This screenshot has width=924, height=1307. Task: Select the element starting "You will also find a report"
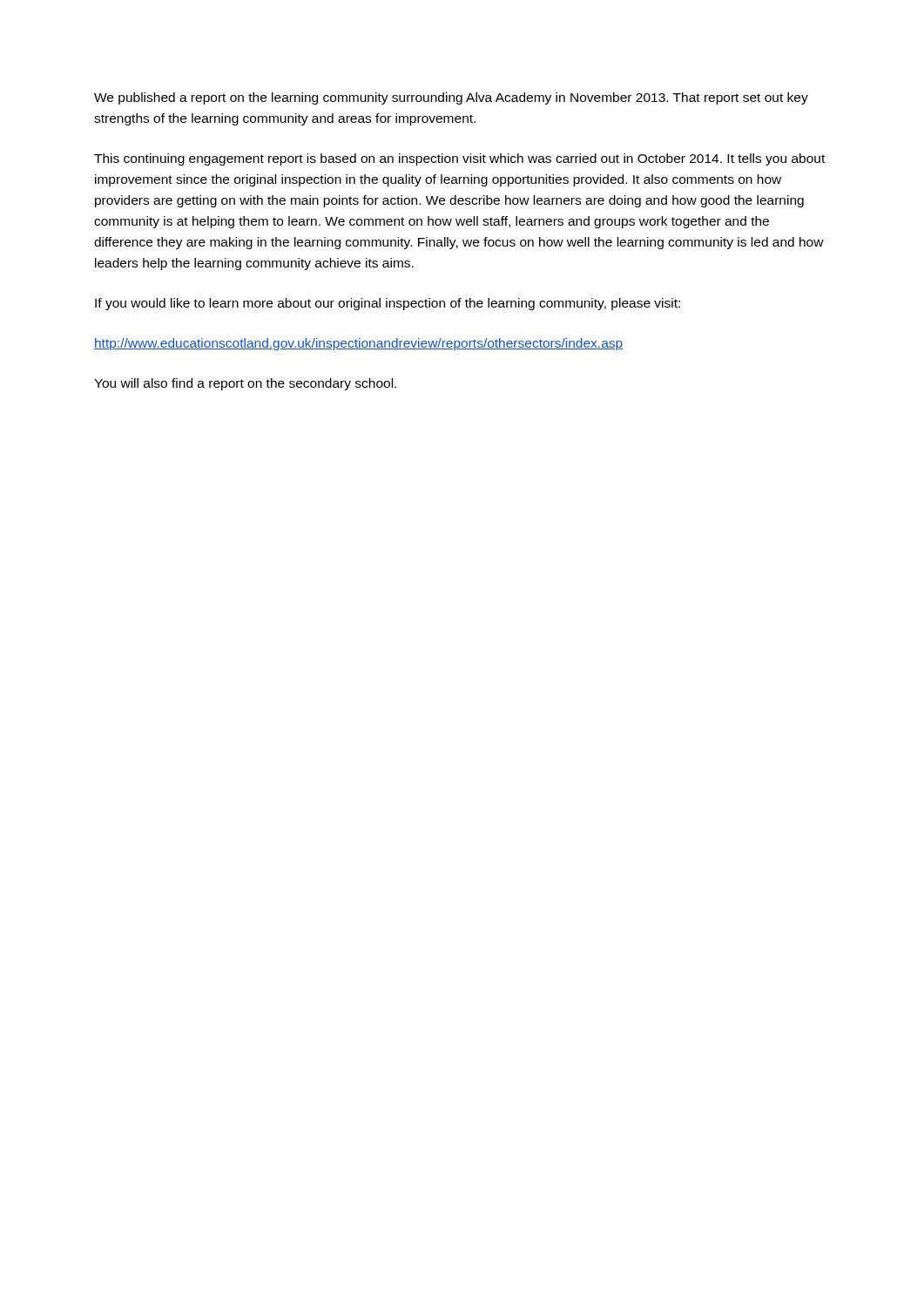click(246, 383)
